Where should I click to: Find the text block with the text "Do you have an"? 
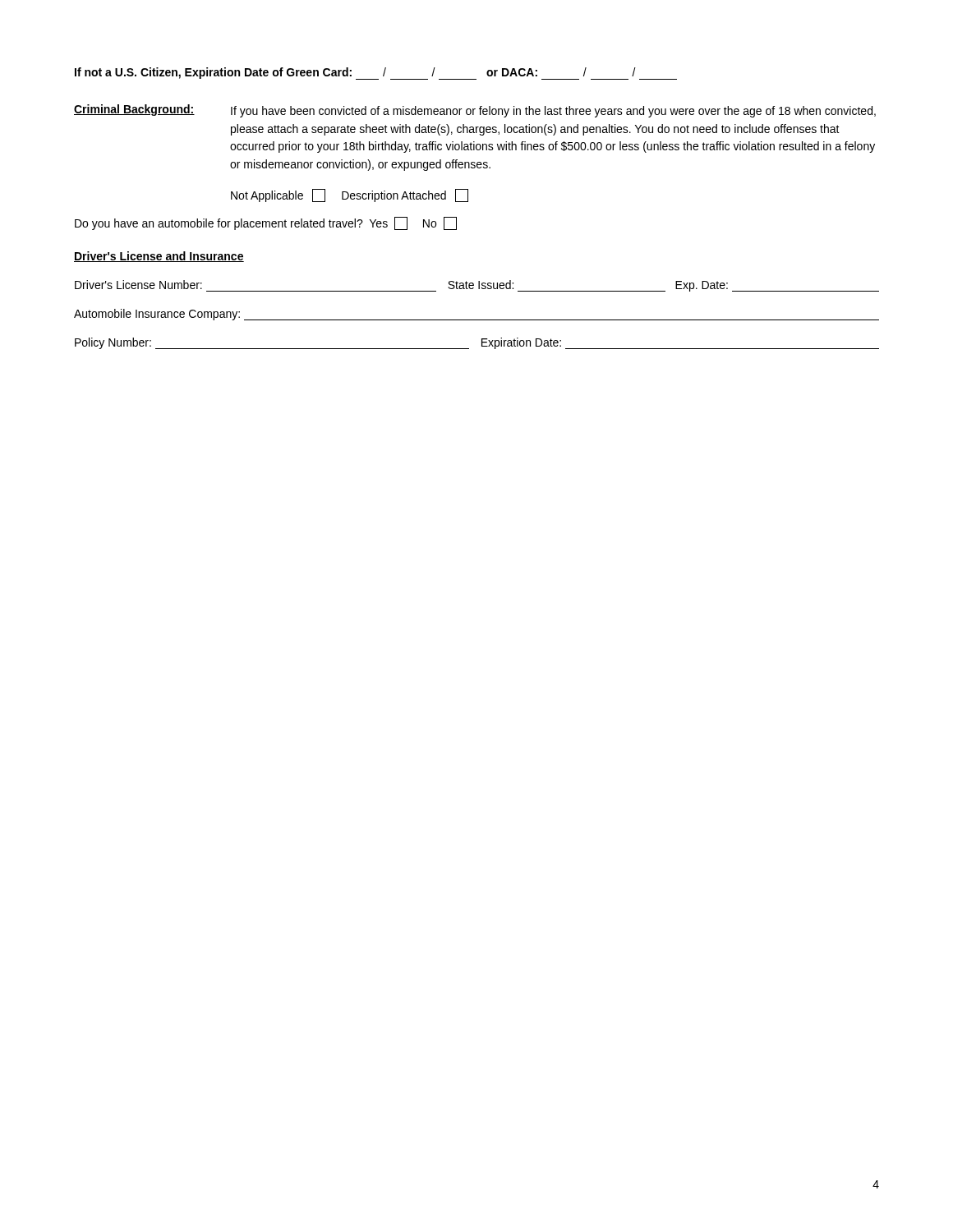pos(265,223)
